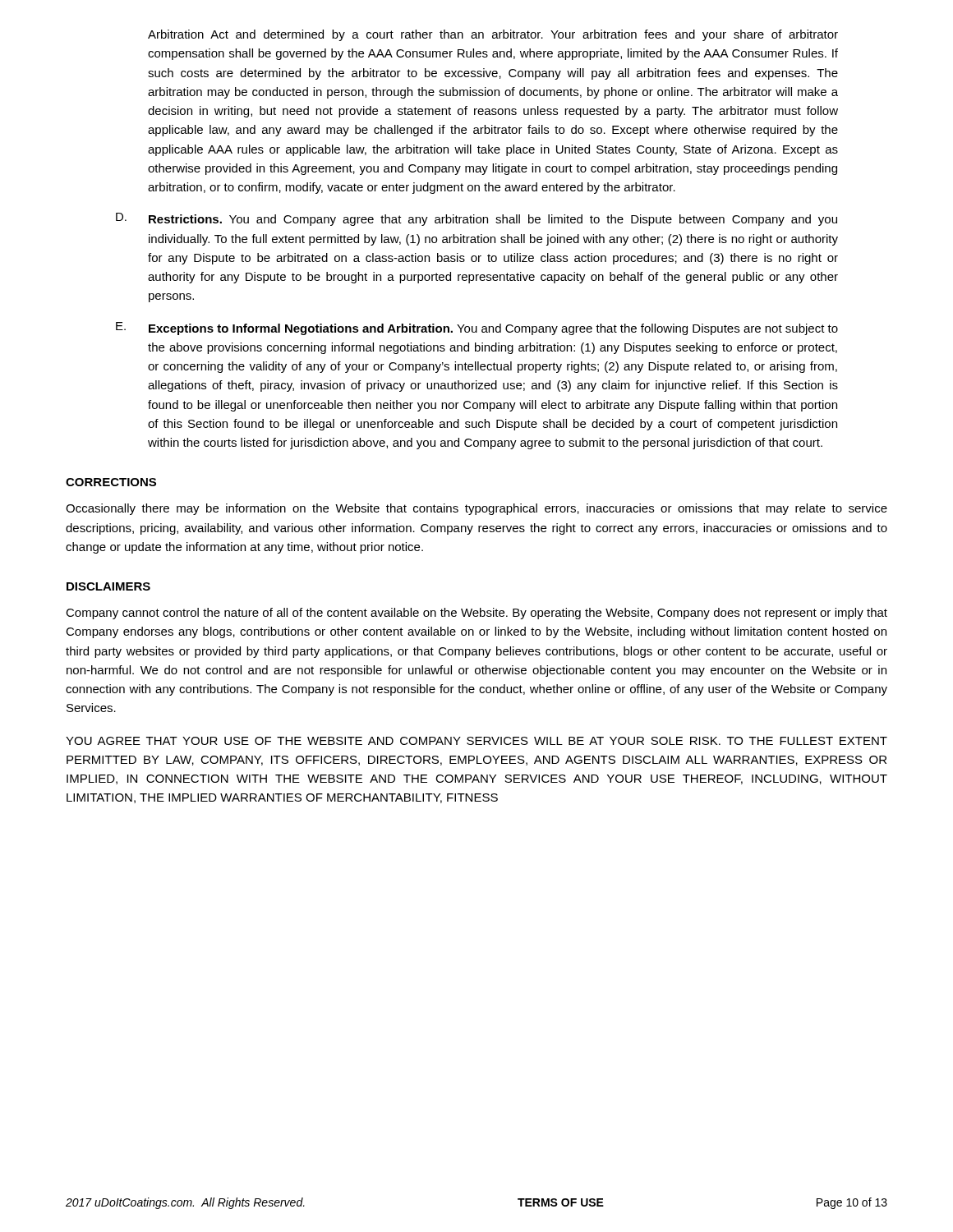Click on the text starting "E. Exceptions to Informal Negotiations and Arbitration."

click(476, 385)
